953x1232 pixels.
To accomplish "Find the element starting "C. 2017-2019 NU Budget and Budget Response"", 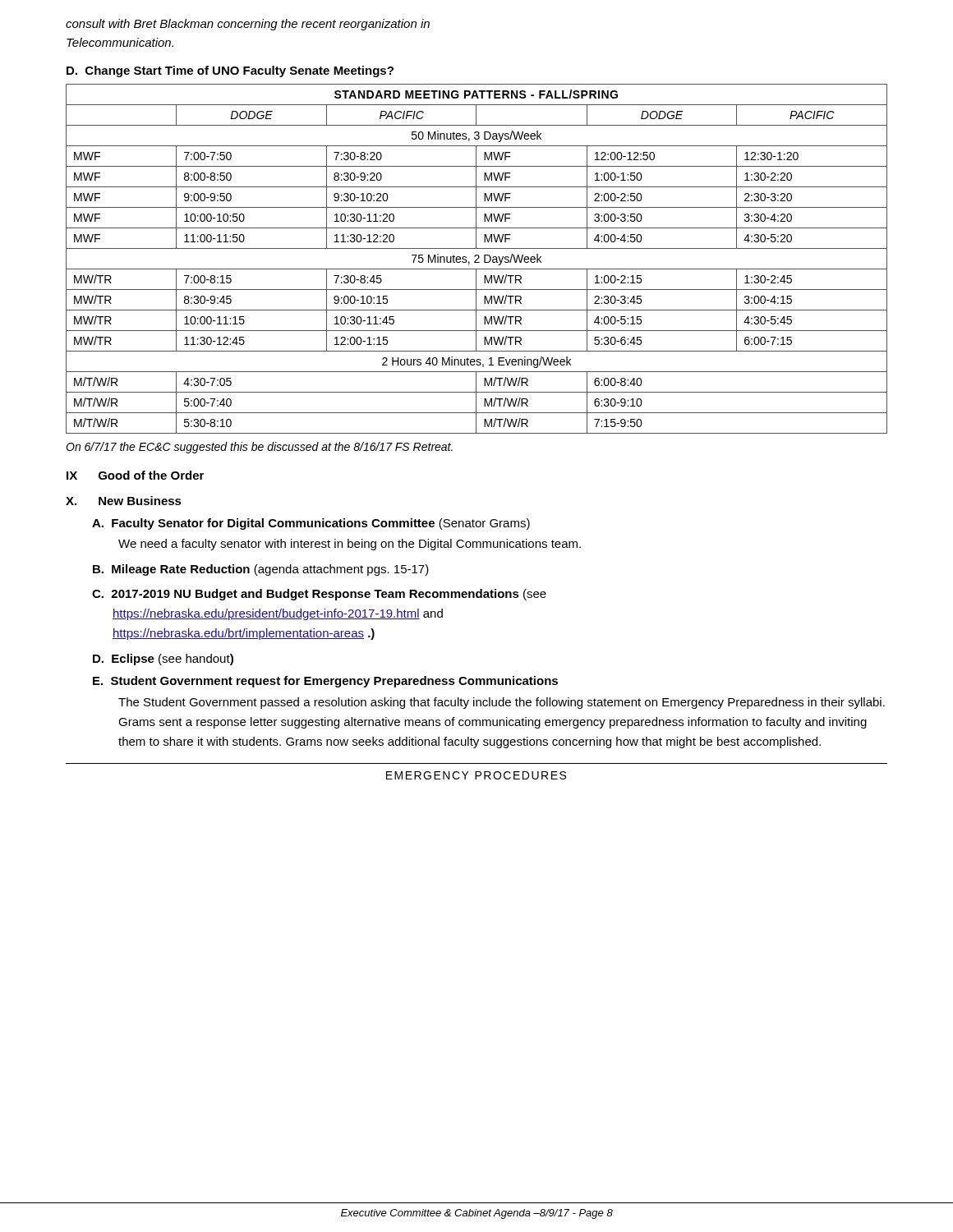I will [x=319, y=613].
